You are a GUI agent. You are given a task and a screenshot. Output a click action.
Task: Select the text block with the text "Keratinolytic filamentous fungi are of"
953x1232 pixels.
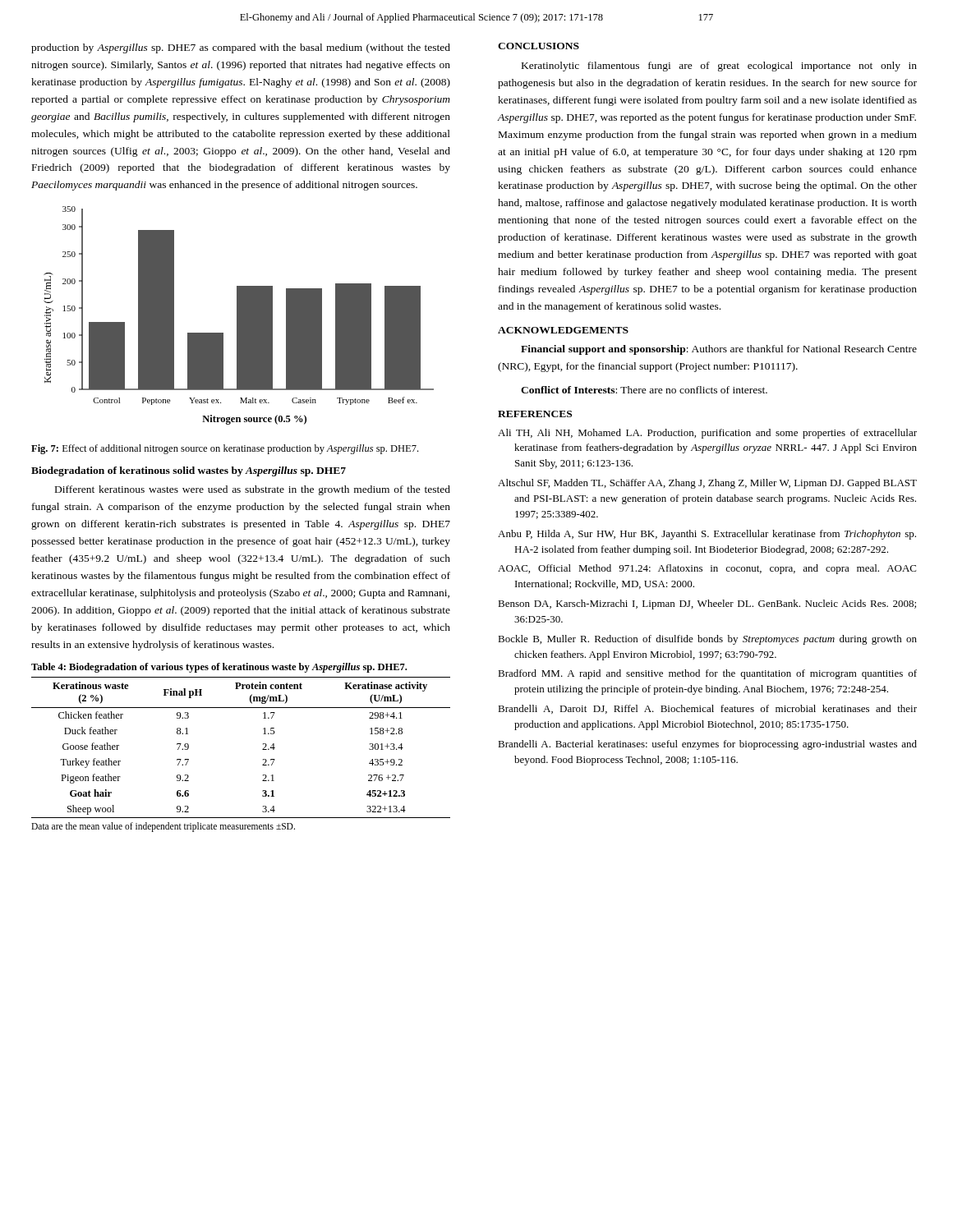[x=707, y=186]
